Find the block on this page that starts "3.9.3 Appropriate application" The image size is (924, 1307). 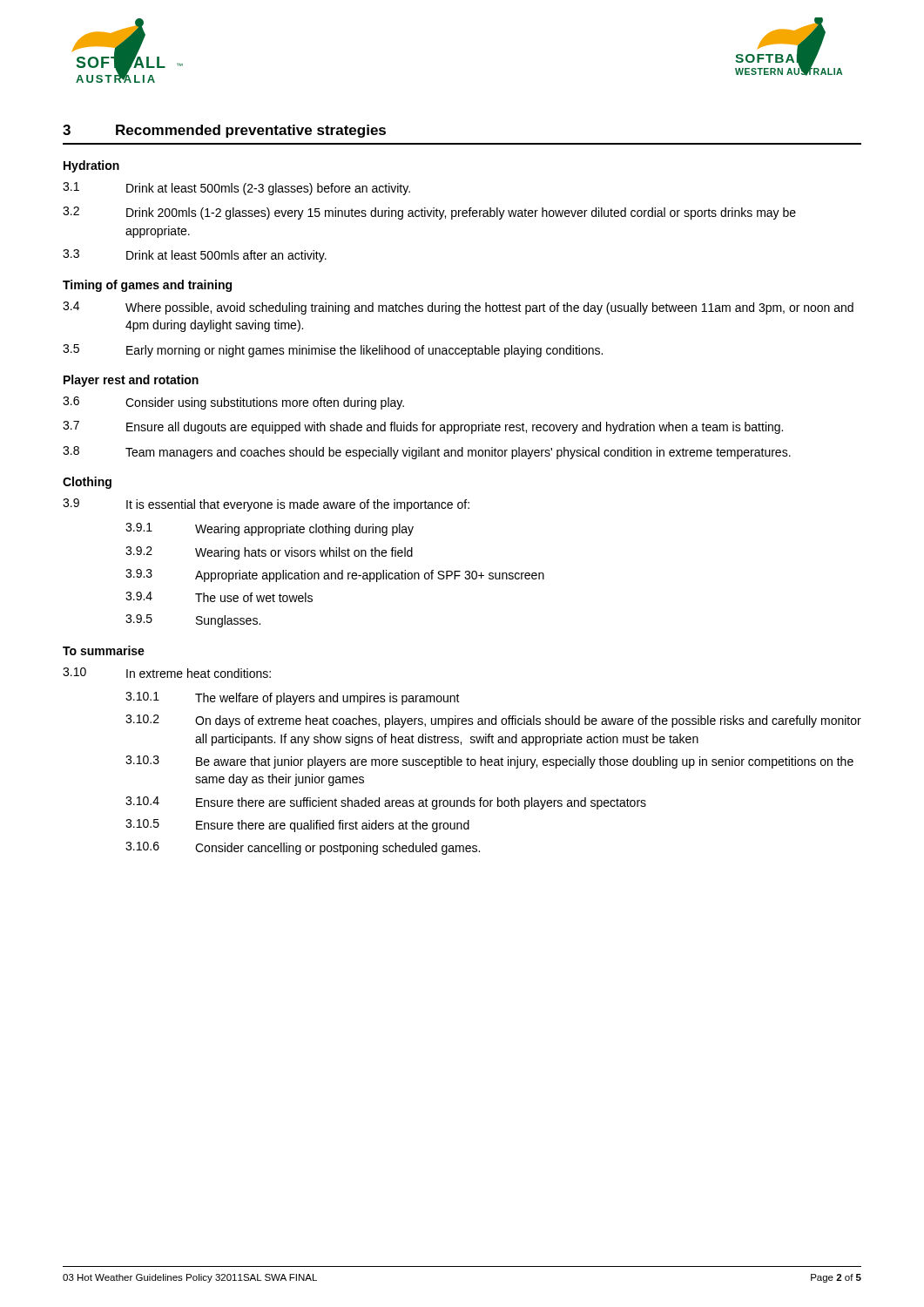[493, 575]
